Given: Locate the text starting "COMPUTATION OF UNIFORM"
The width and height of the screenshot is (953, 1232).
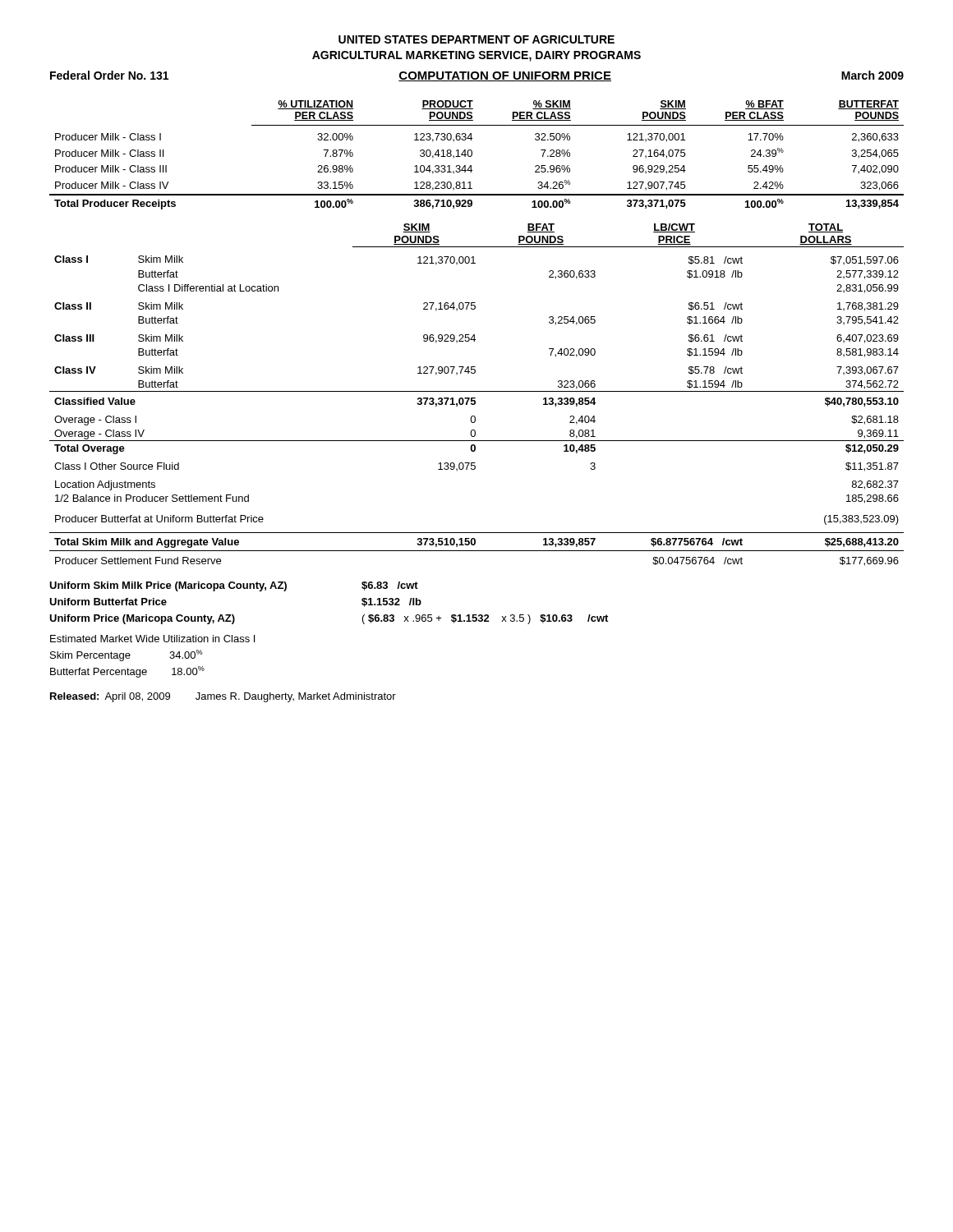Looking at the screenshot, I should click(505, 75).
